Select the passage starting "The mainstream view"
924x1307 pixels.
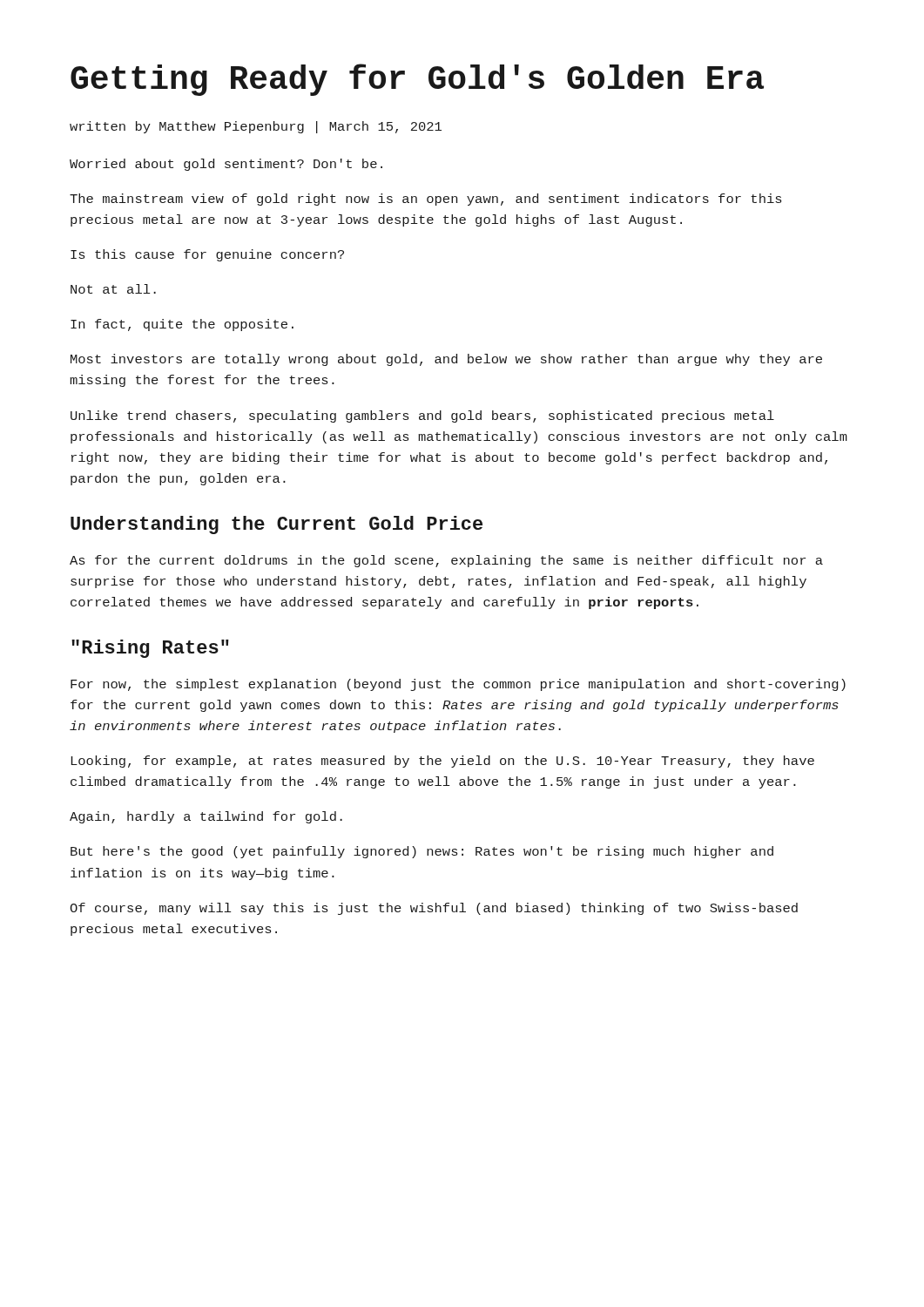coord(426,210)
